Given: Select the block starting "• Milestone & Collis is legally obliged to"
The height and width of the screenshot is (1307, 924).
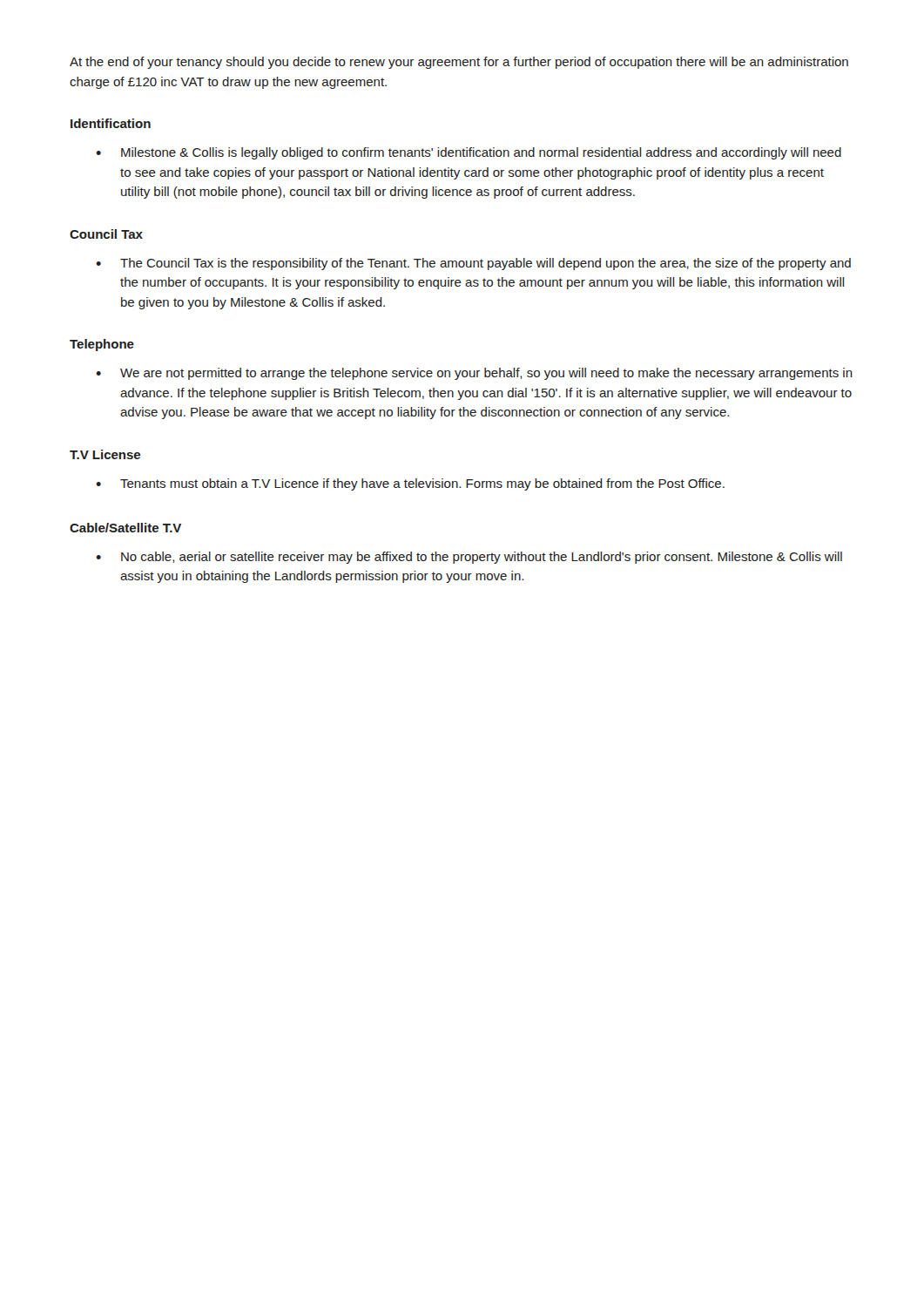Looking at the screenshot, I should [475, 172].
